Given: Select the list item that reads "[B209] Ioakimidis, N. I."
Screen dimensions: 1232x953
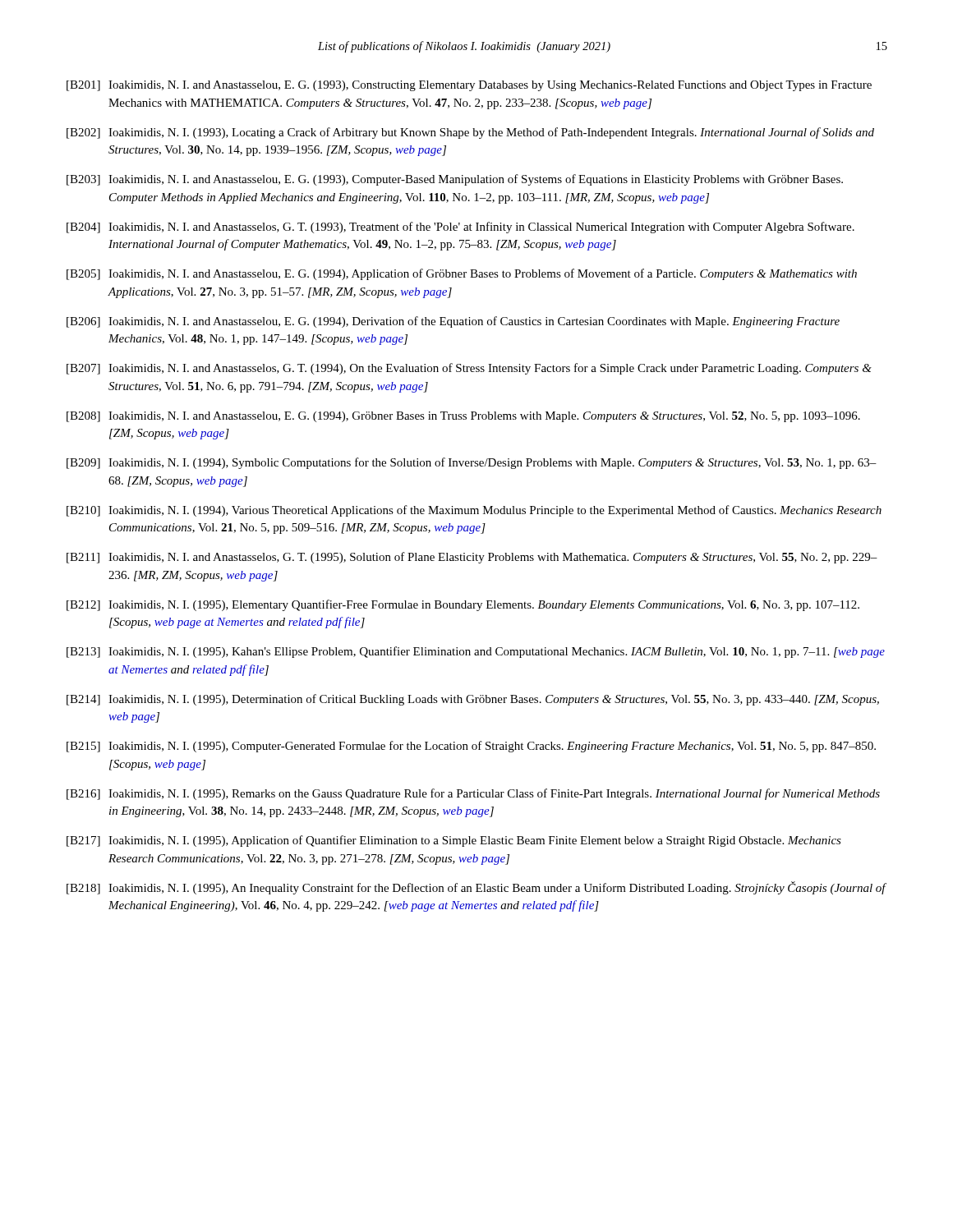Looking at the screenshot, I should point(476,472).
